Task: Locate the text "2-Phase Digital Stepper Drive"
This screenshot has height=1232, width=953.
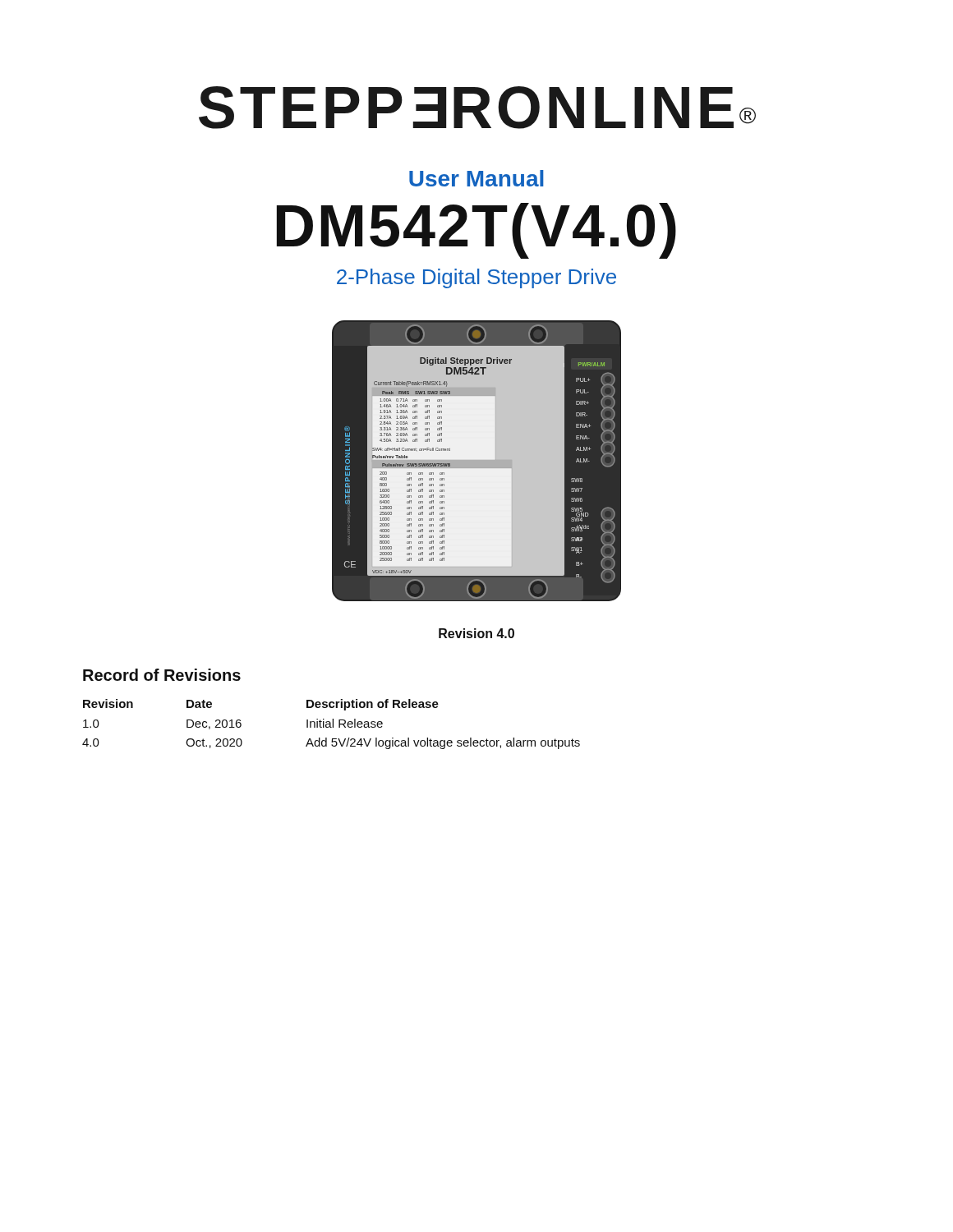Action: [476, 276]
